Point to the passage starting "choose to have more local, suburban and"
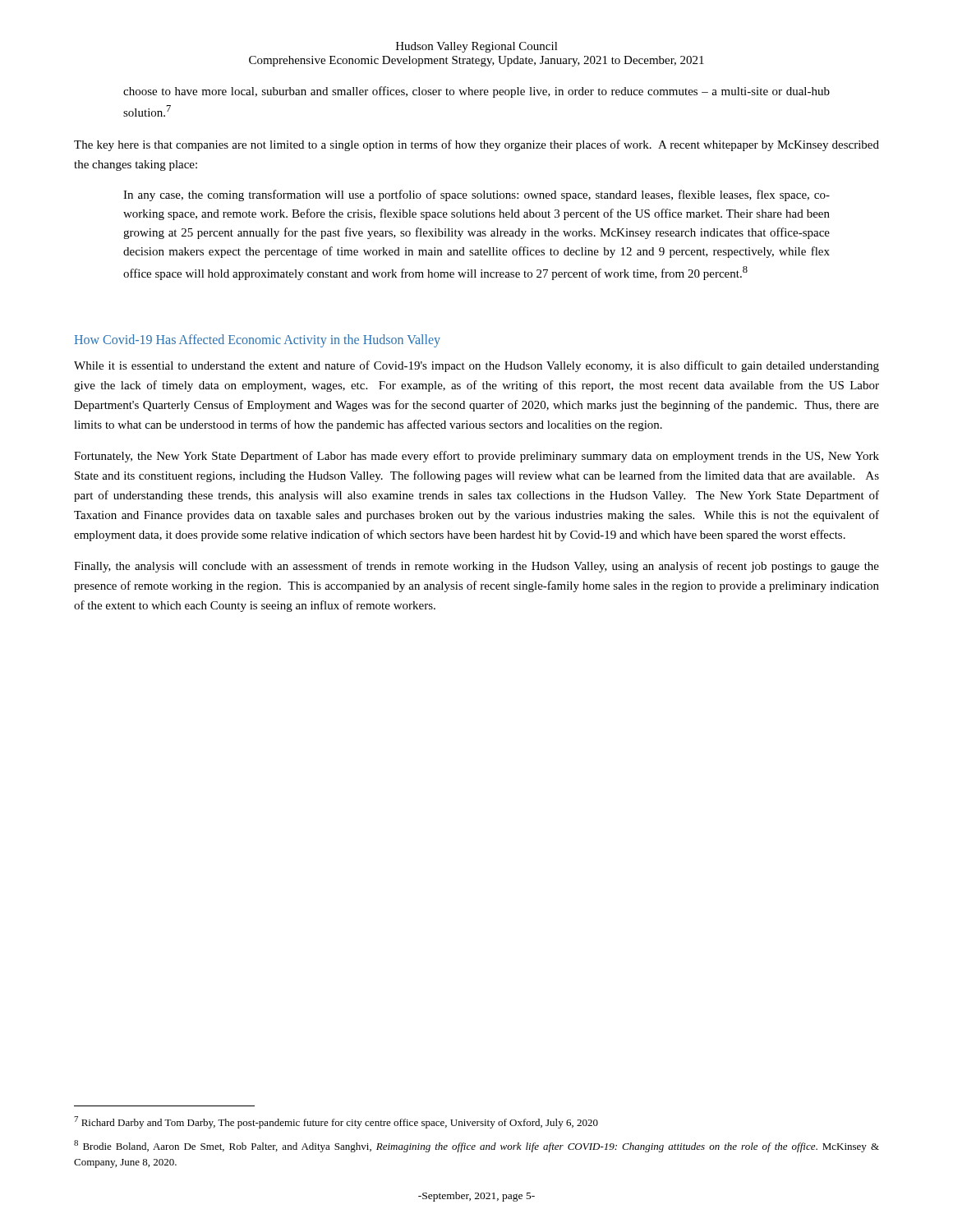Screen dimensions: 1232x953 (476, 102)
